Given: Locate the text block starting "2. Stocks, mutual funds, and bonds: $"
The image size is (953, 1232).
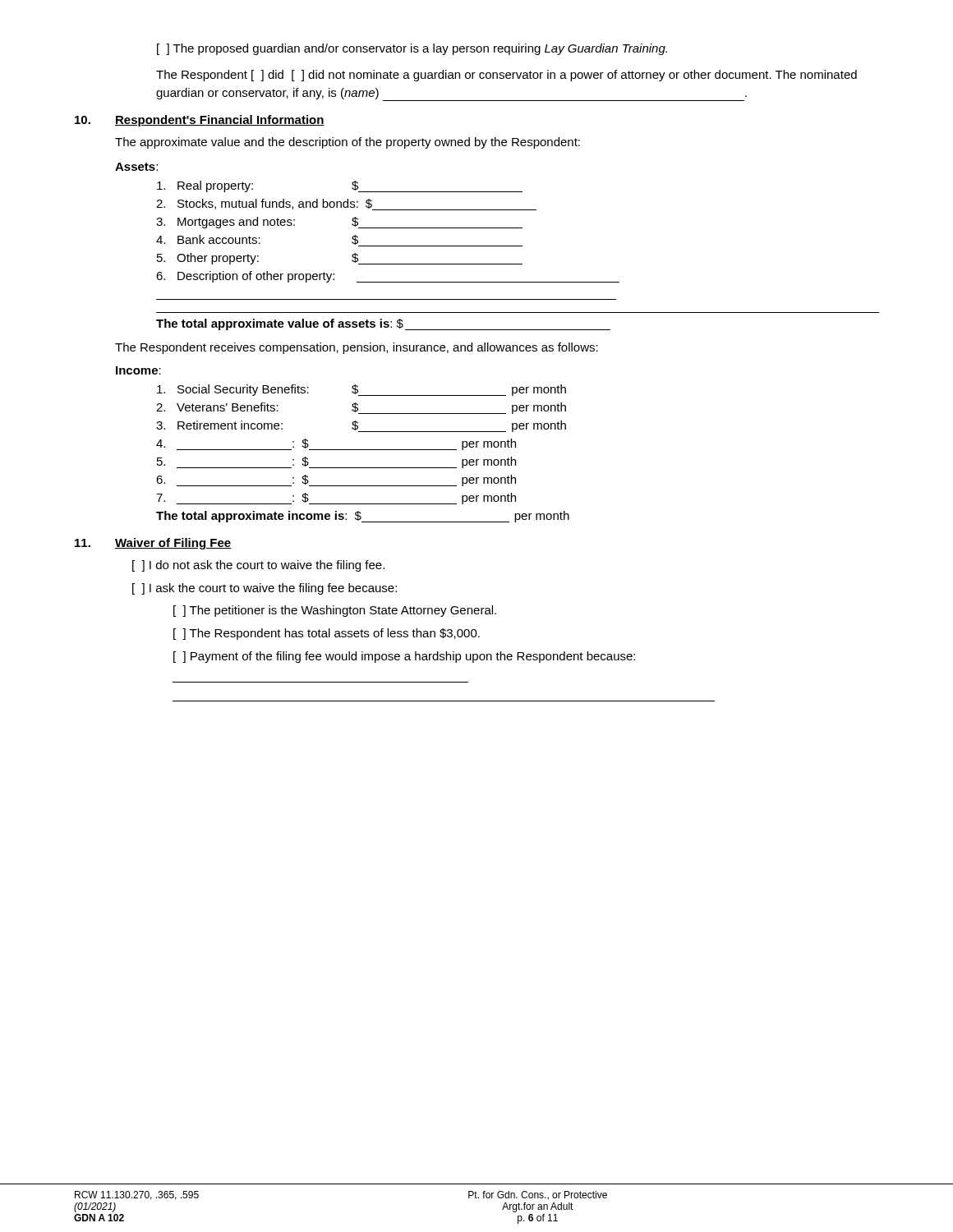Looking at the screenshot, I should (346, 203).
